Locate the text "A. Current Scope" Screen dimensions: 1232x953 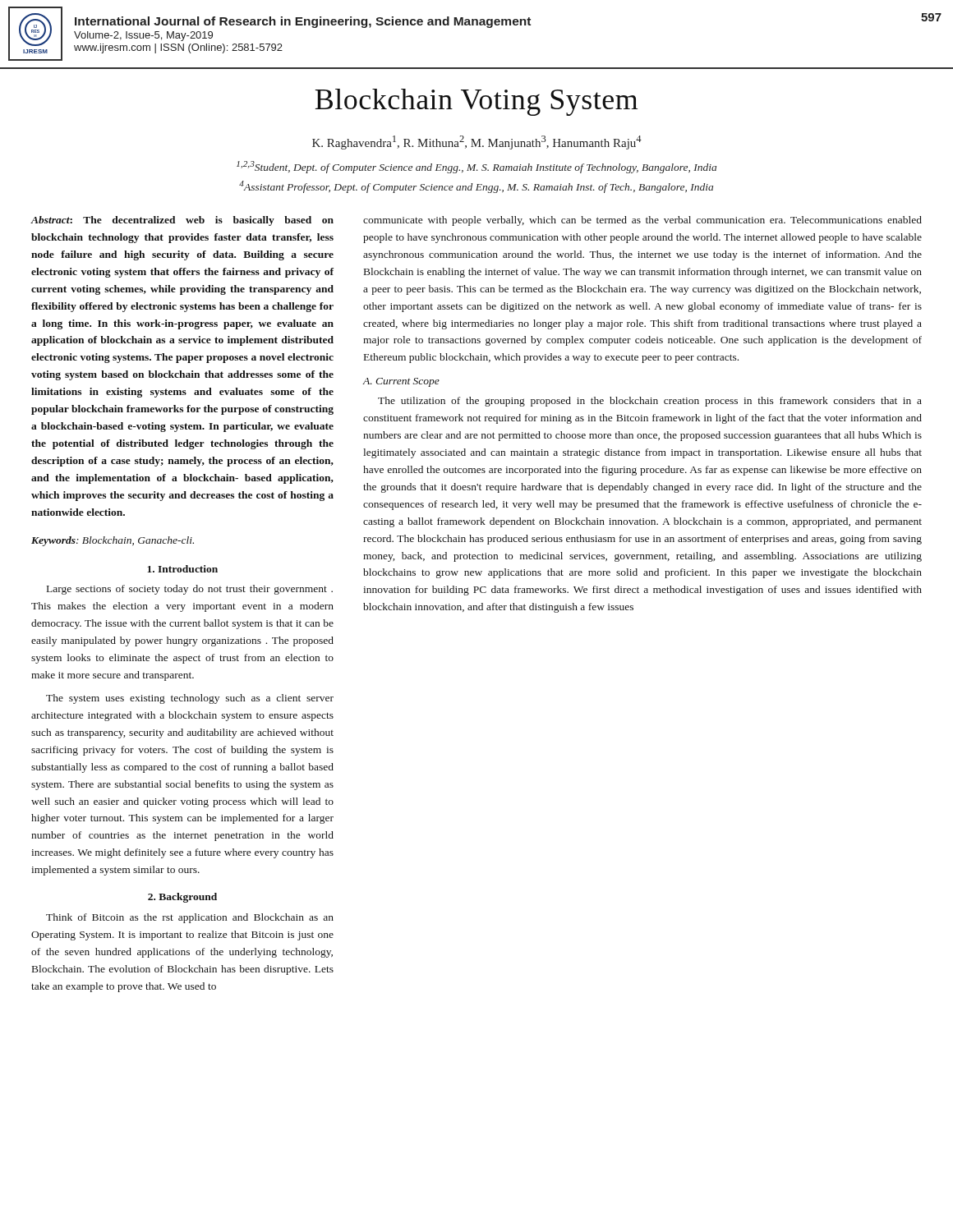[401, 381]
